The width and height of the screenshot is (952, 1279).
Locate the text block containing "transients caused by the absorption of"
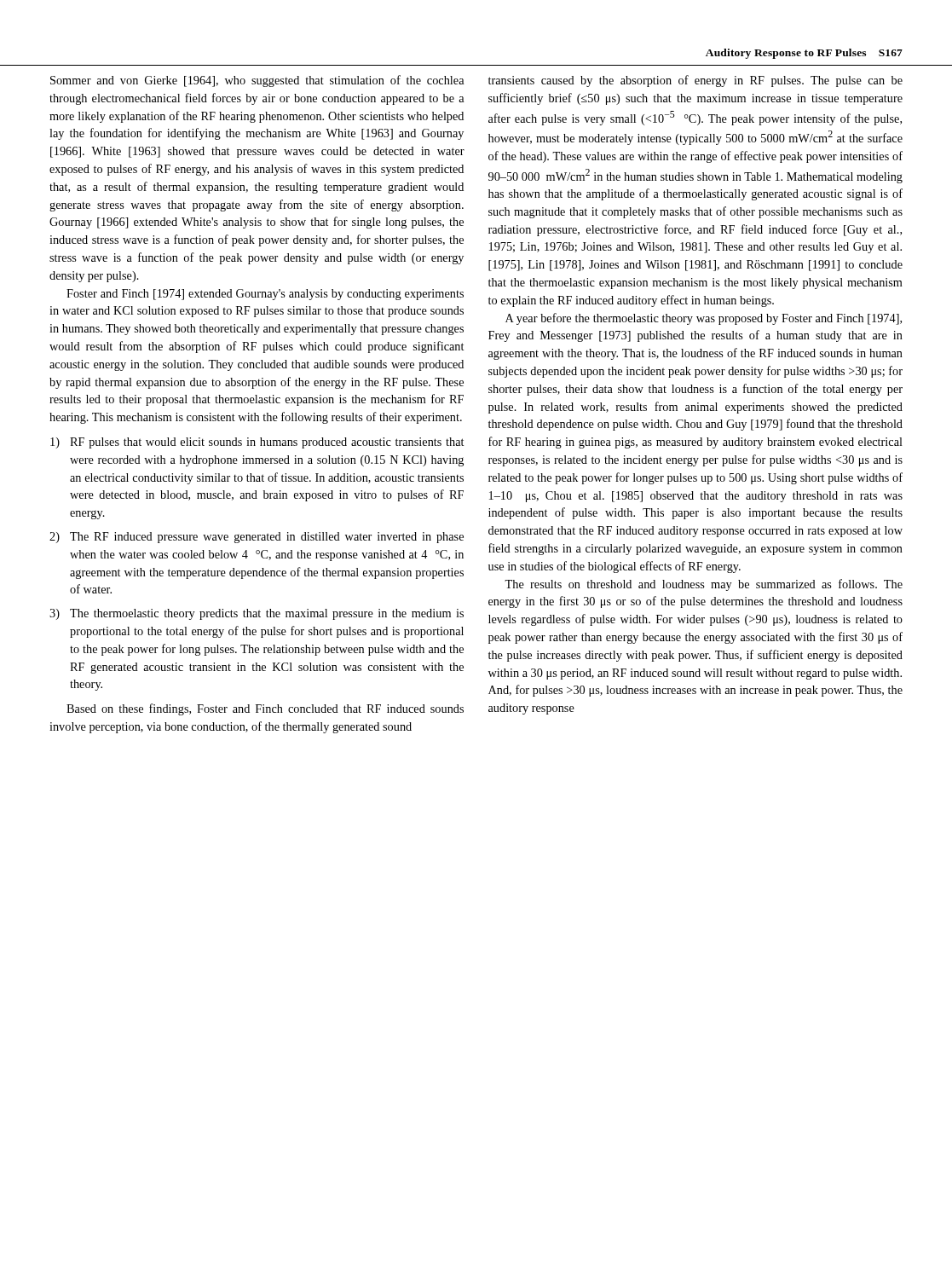pos(695,190)
